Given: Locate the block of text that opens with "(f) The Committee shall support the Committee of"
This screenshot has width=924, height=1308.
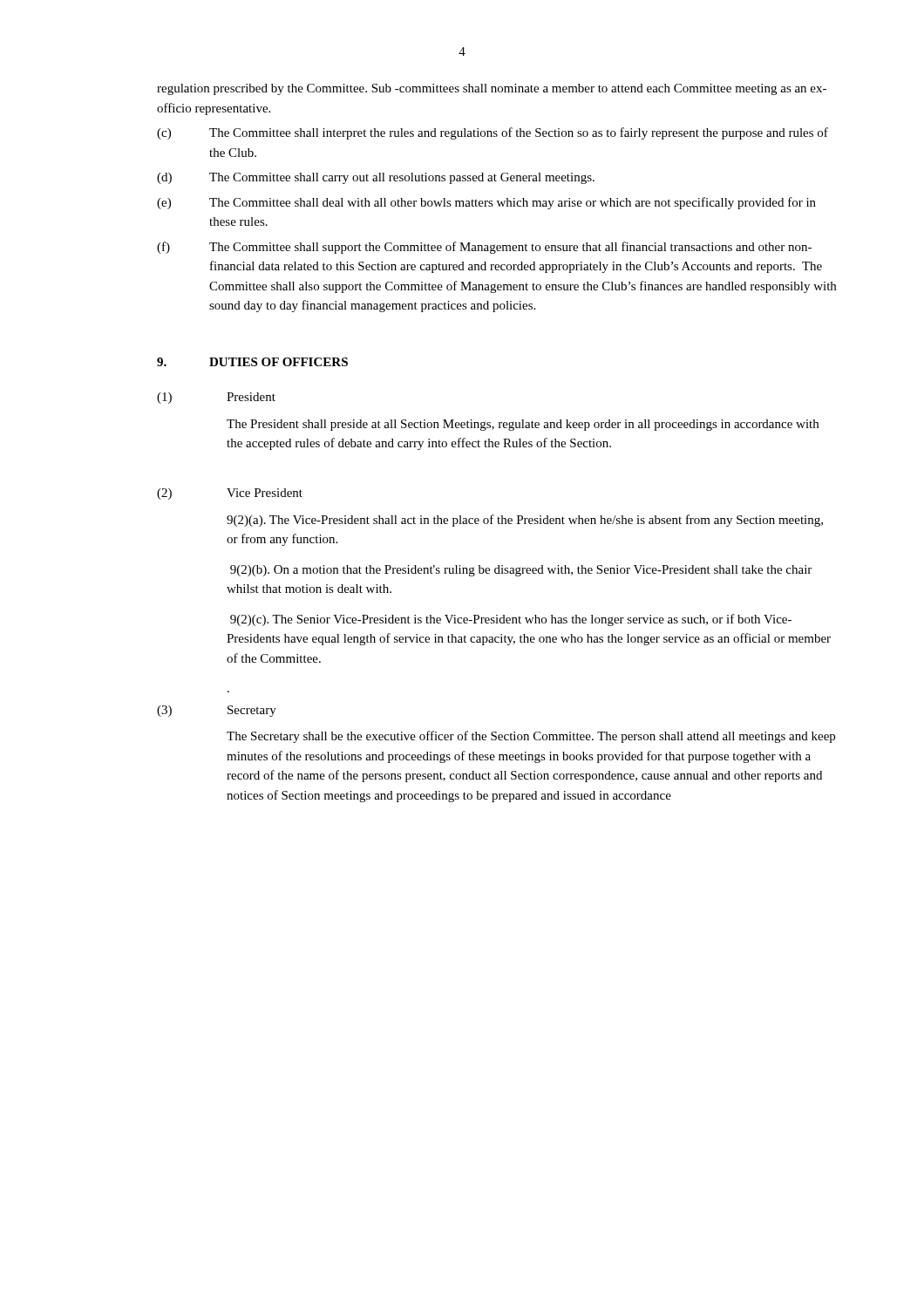Looking at the screenshot, I should [x=497, y=276].
